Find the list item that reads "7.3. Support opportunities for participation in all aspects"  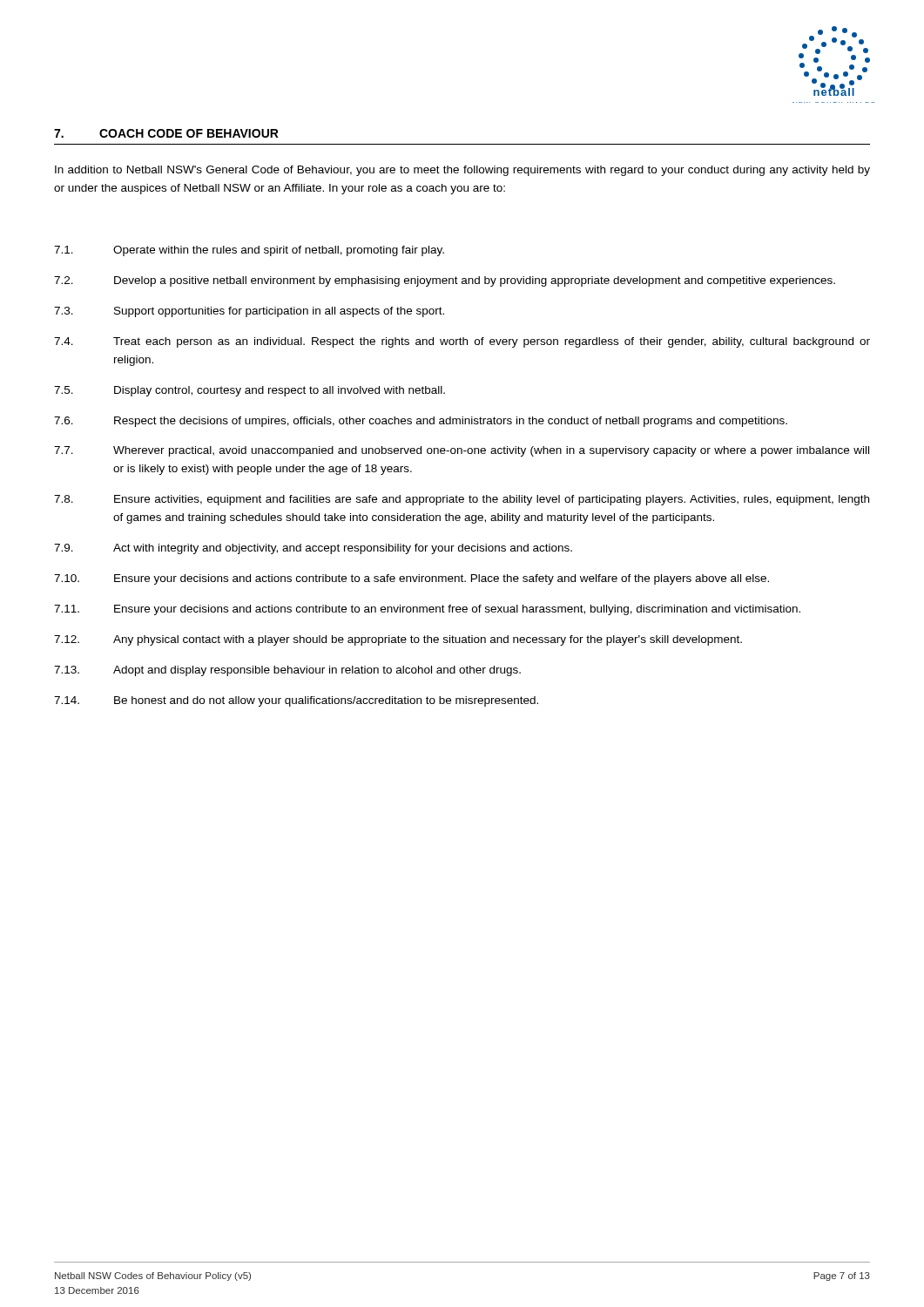(x=249, y=312)
